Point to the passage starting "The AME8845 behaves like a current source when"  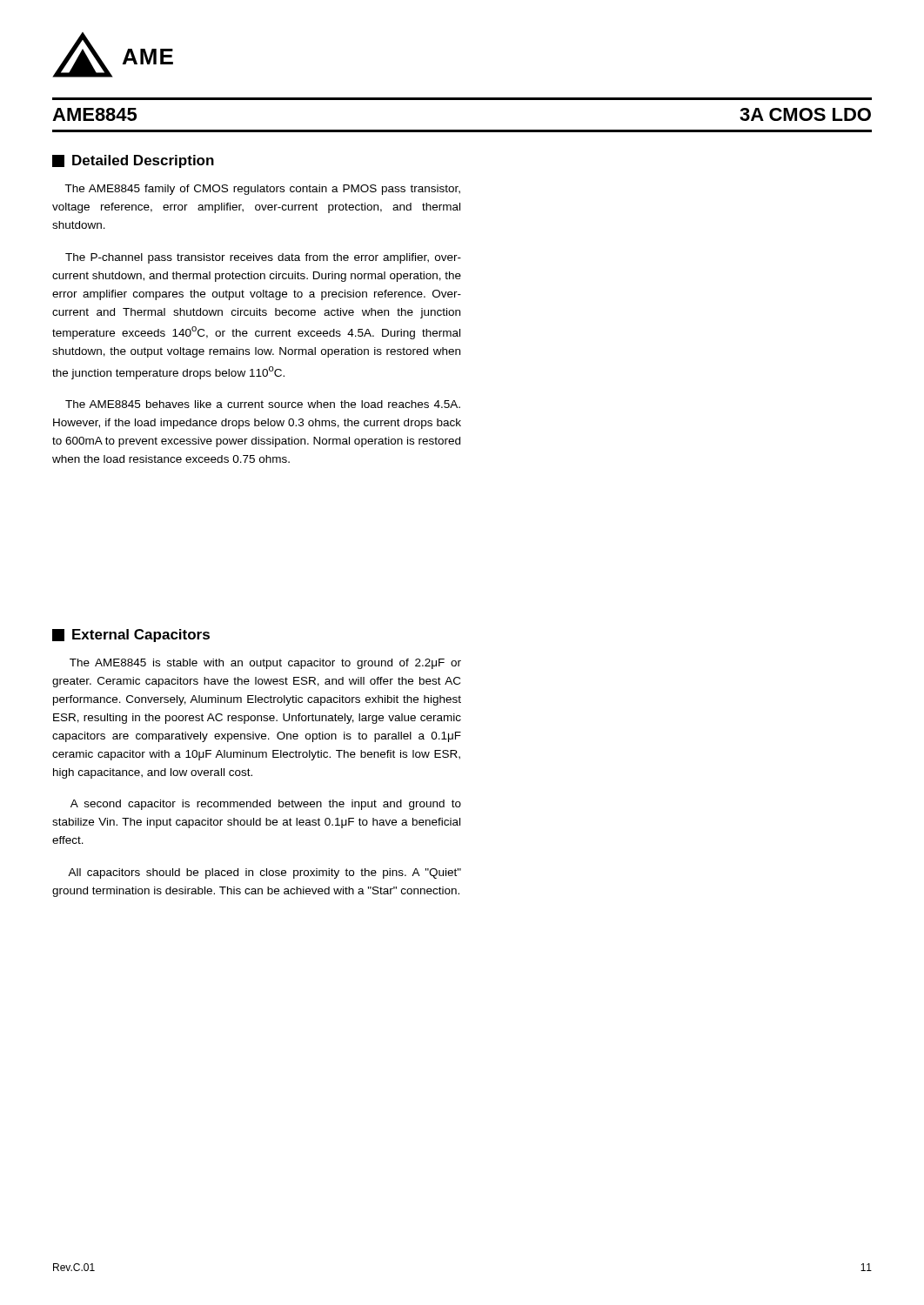(x=257, y=432)
